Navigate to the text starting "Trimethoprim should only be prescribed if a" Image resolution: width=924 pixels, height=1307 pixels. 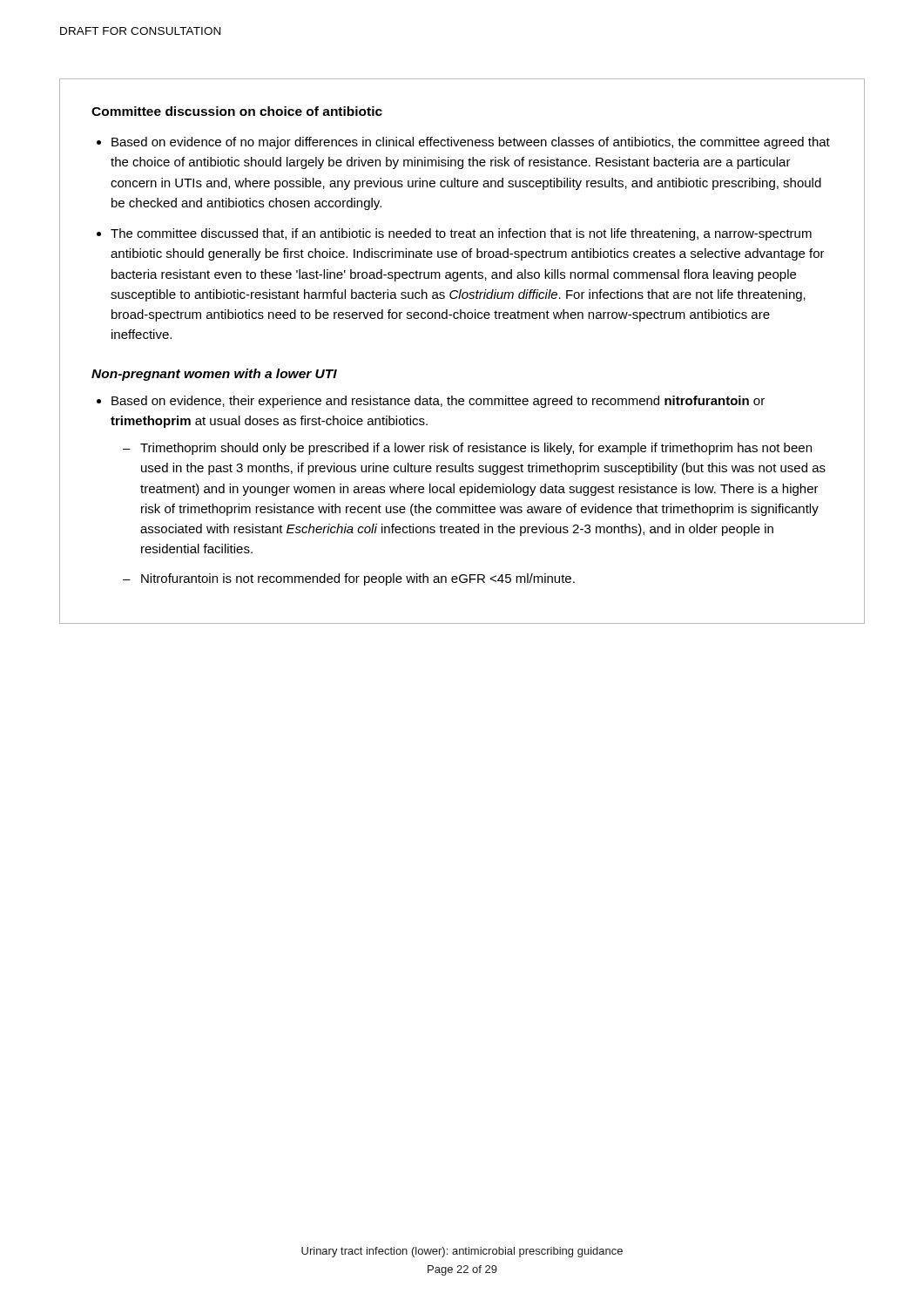click(x=483, y=498)
